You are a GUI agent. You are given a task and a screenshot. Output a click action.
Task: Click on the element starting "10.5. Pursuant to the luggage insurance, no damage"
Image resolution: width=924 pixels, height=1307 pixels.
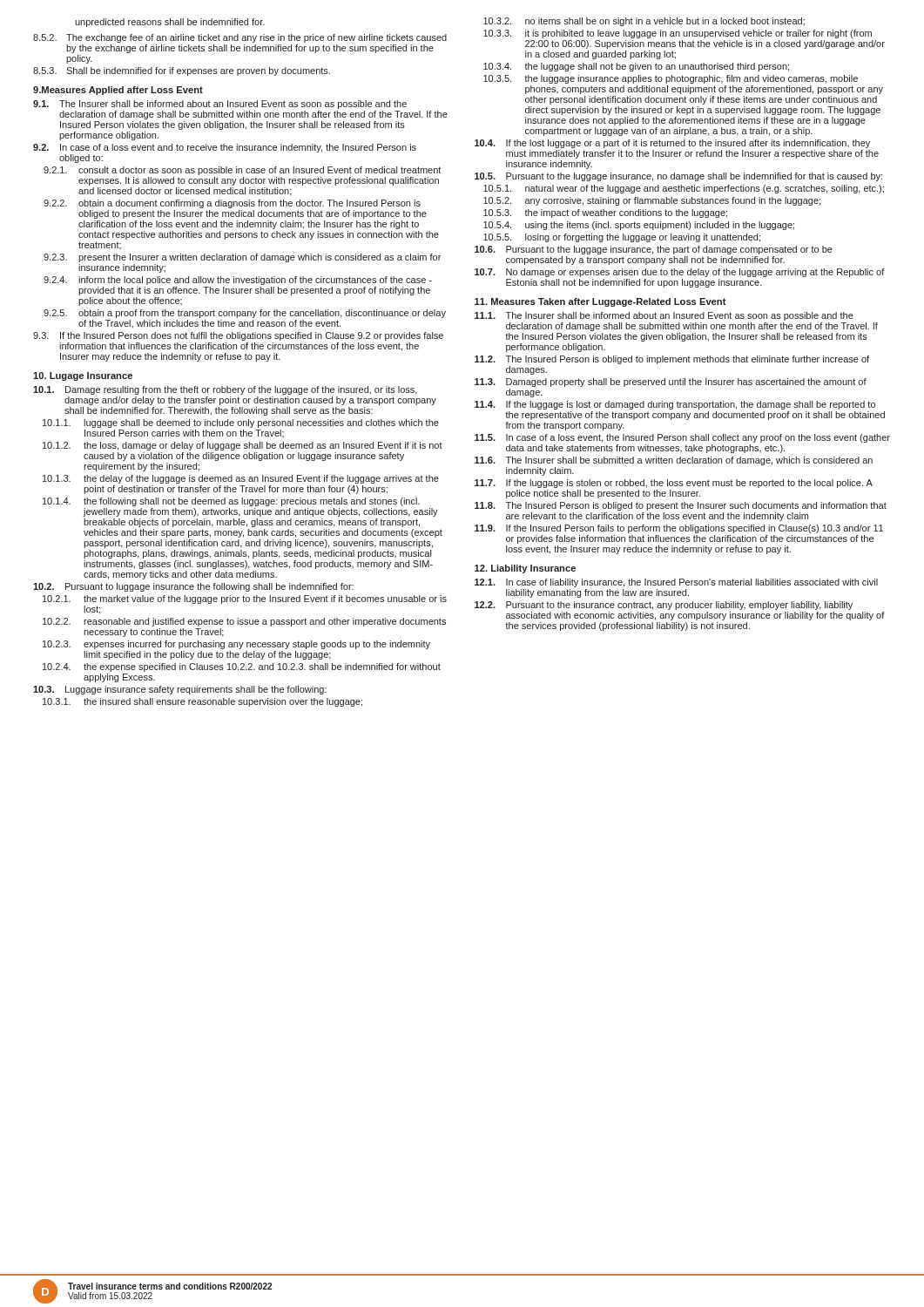coord(683,176)
